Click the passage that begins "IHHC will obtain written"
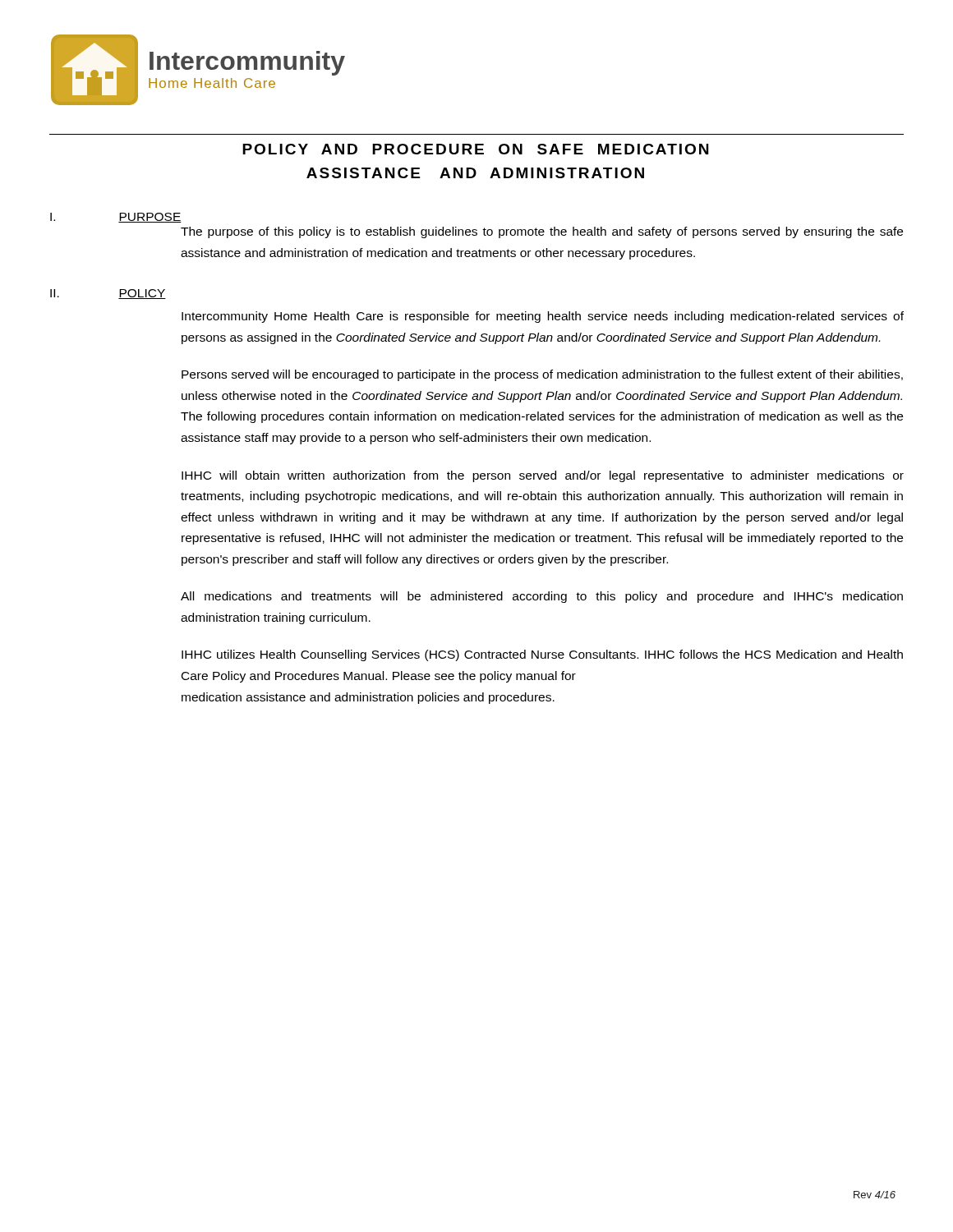953x1232 pixels. pos(542,517)
